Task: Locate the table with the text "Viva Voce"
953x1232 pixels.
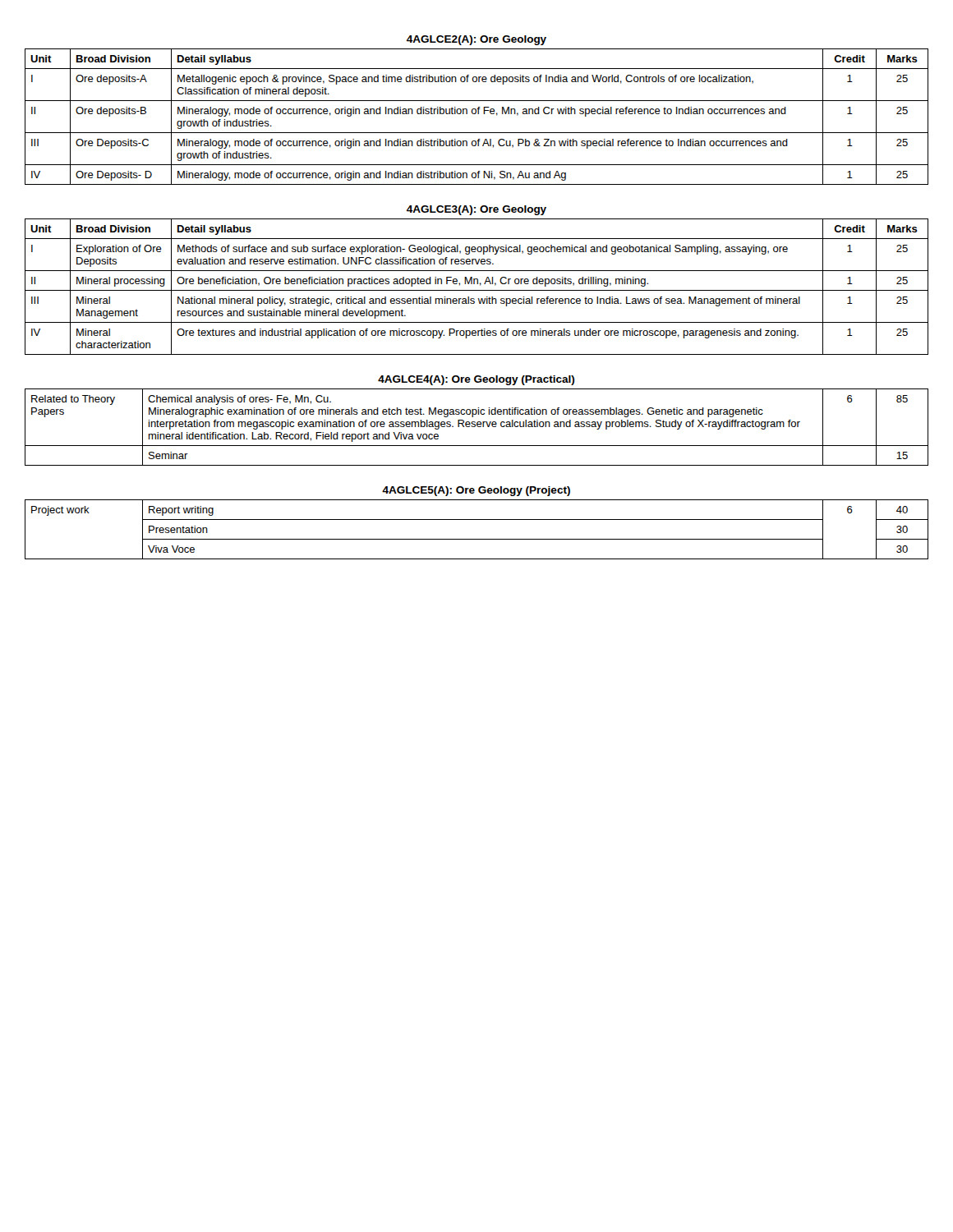Action: coord(476,529)
